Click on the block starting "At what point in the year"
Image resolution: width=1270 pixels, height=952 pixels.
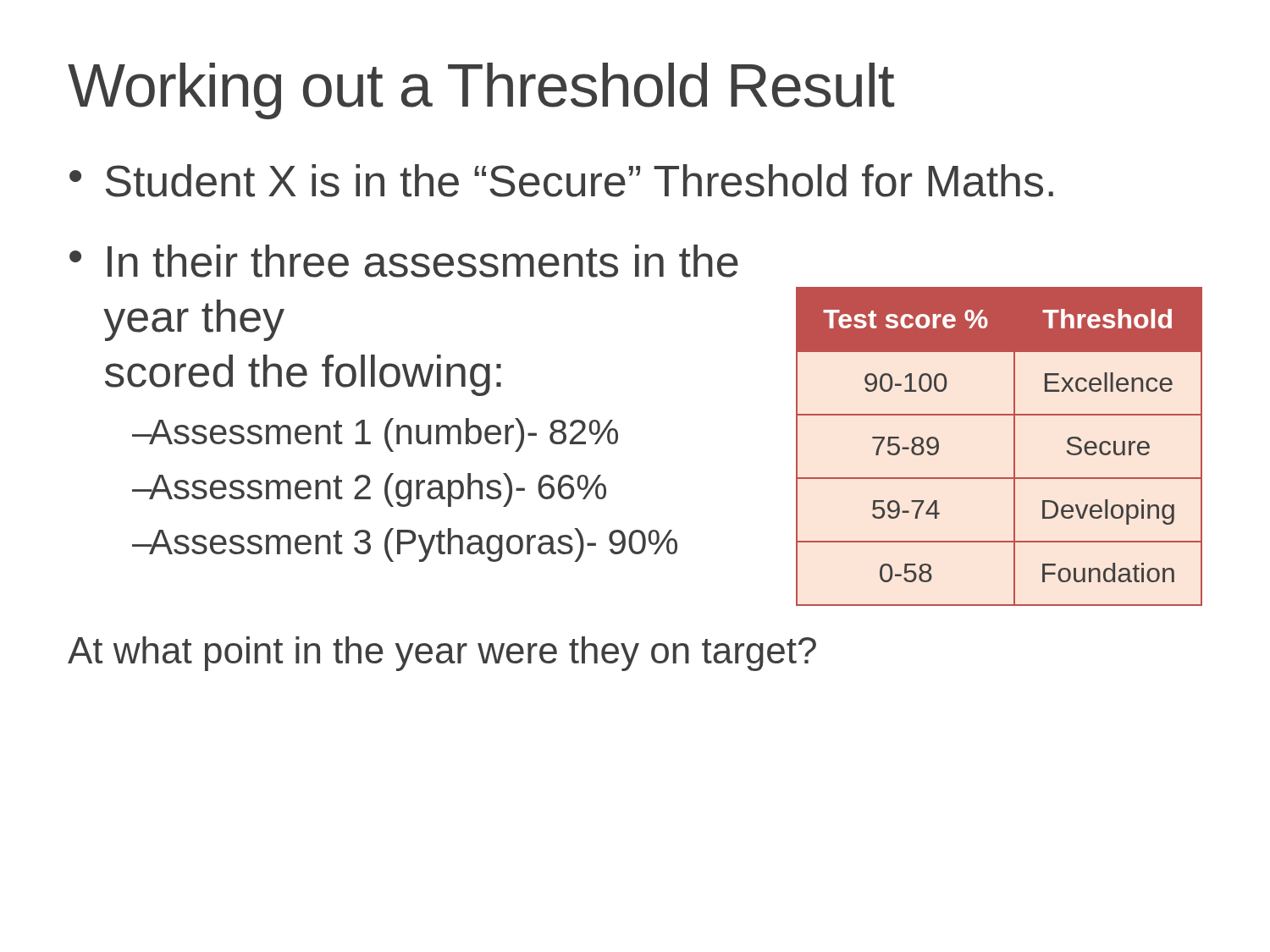pos(443,651)
